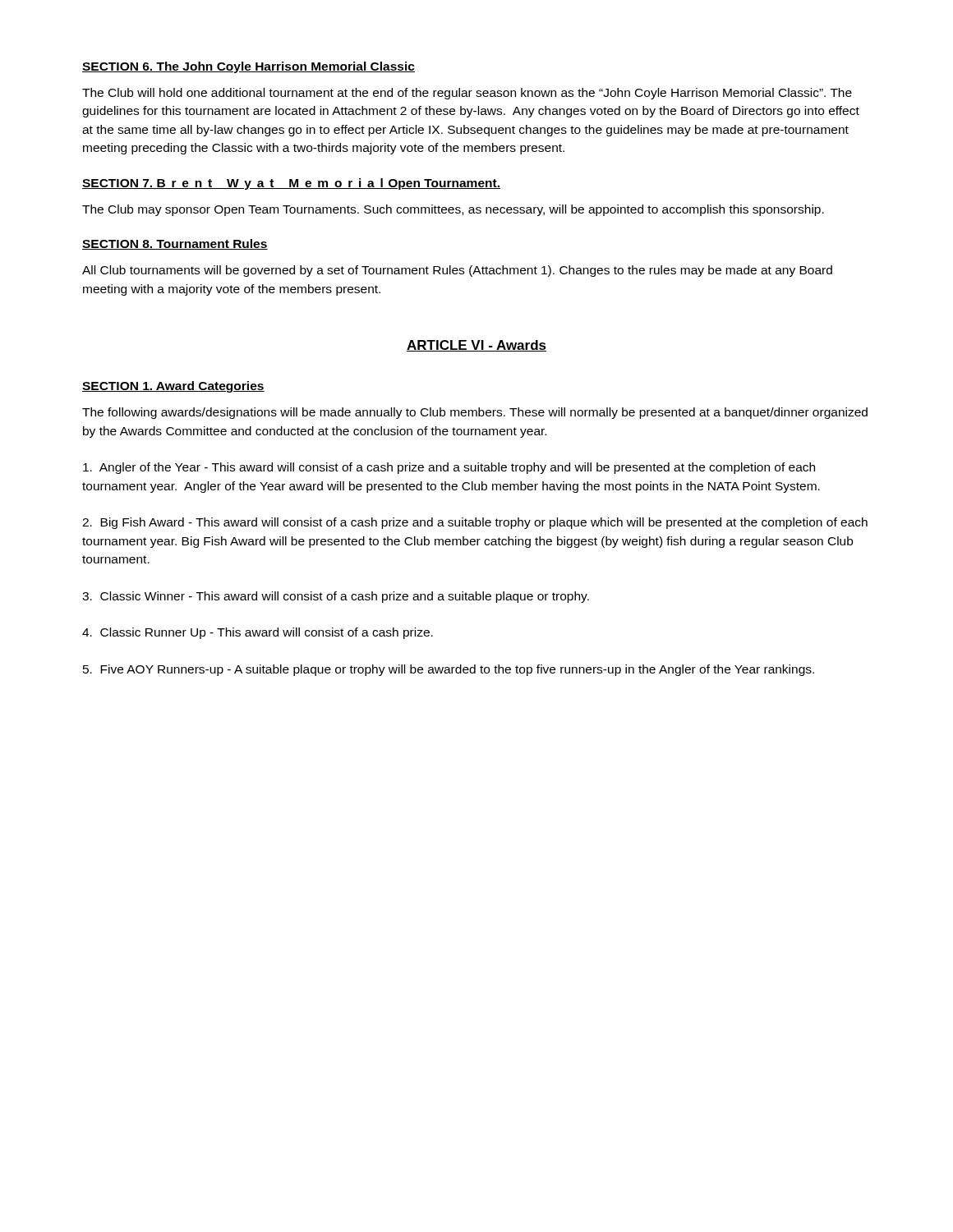Select the passage starting "The Club will hold one additional"

click(471, 120)
